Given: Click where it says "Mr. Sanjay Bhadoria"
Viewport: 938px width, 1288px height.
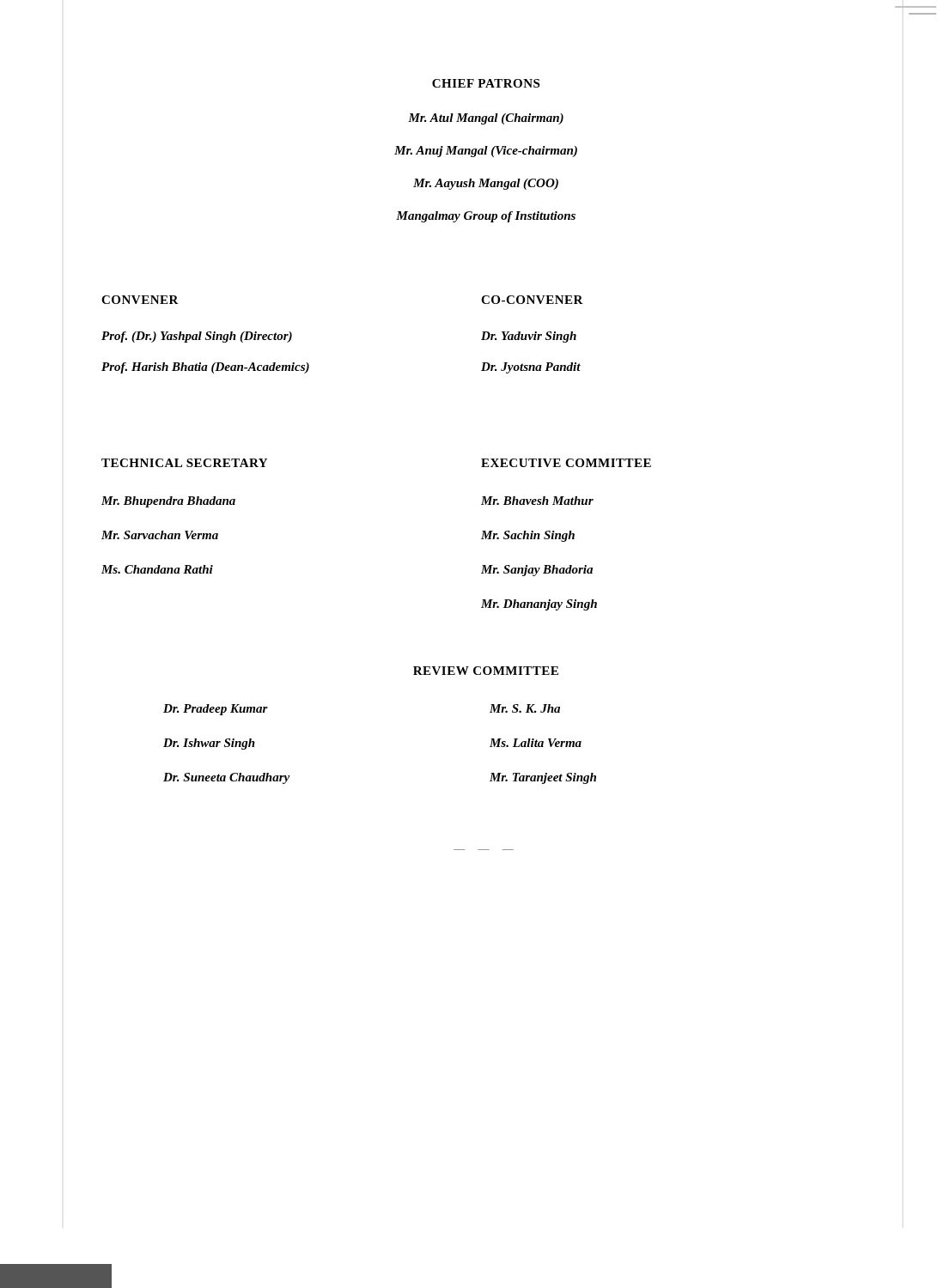Looking at the screenshot, I should [537, 569].
